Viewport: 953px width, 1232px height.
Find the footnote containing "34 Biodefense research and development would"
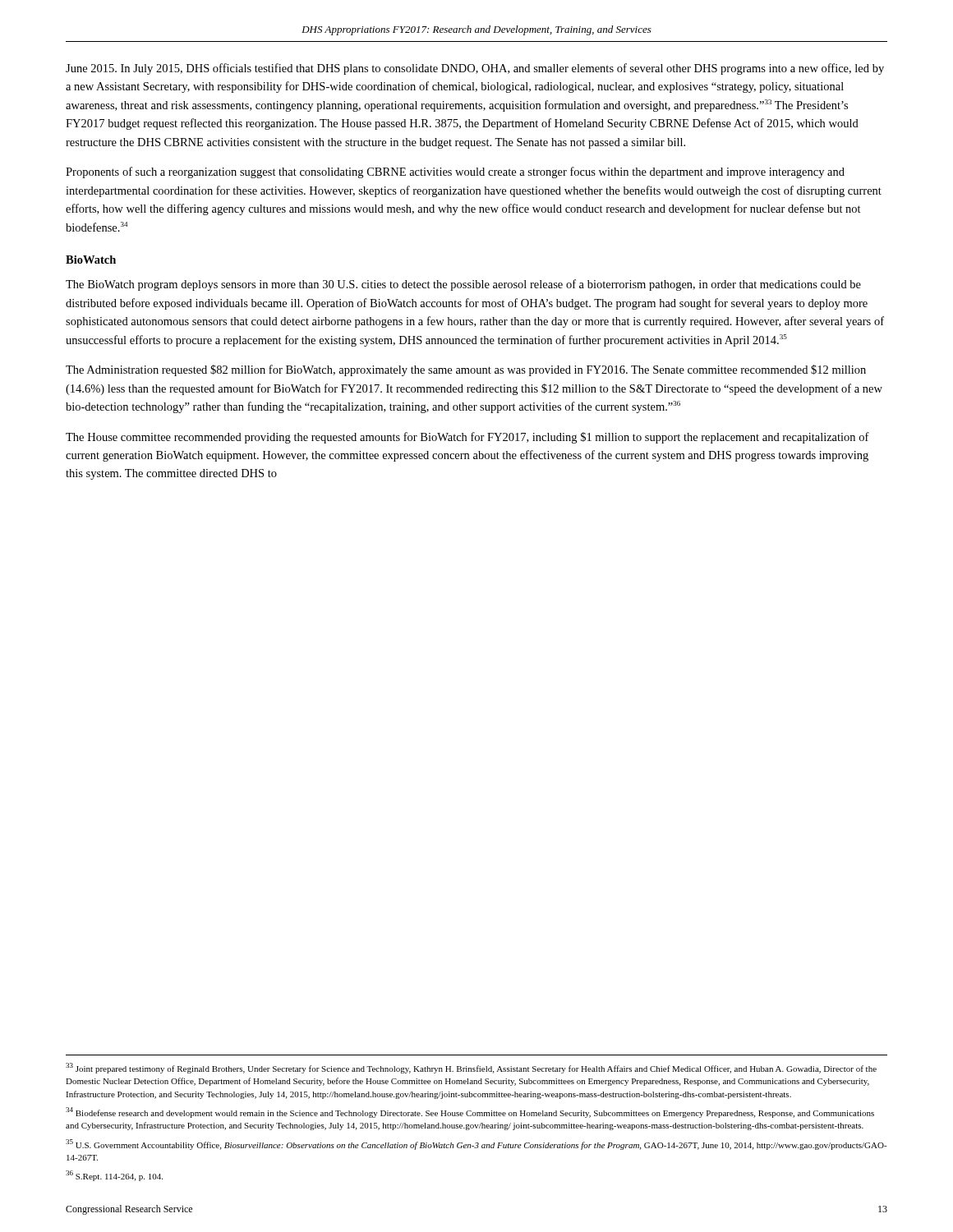click(x=470, y=1118)
